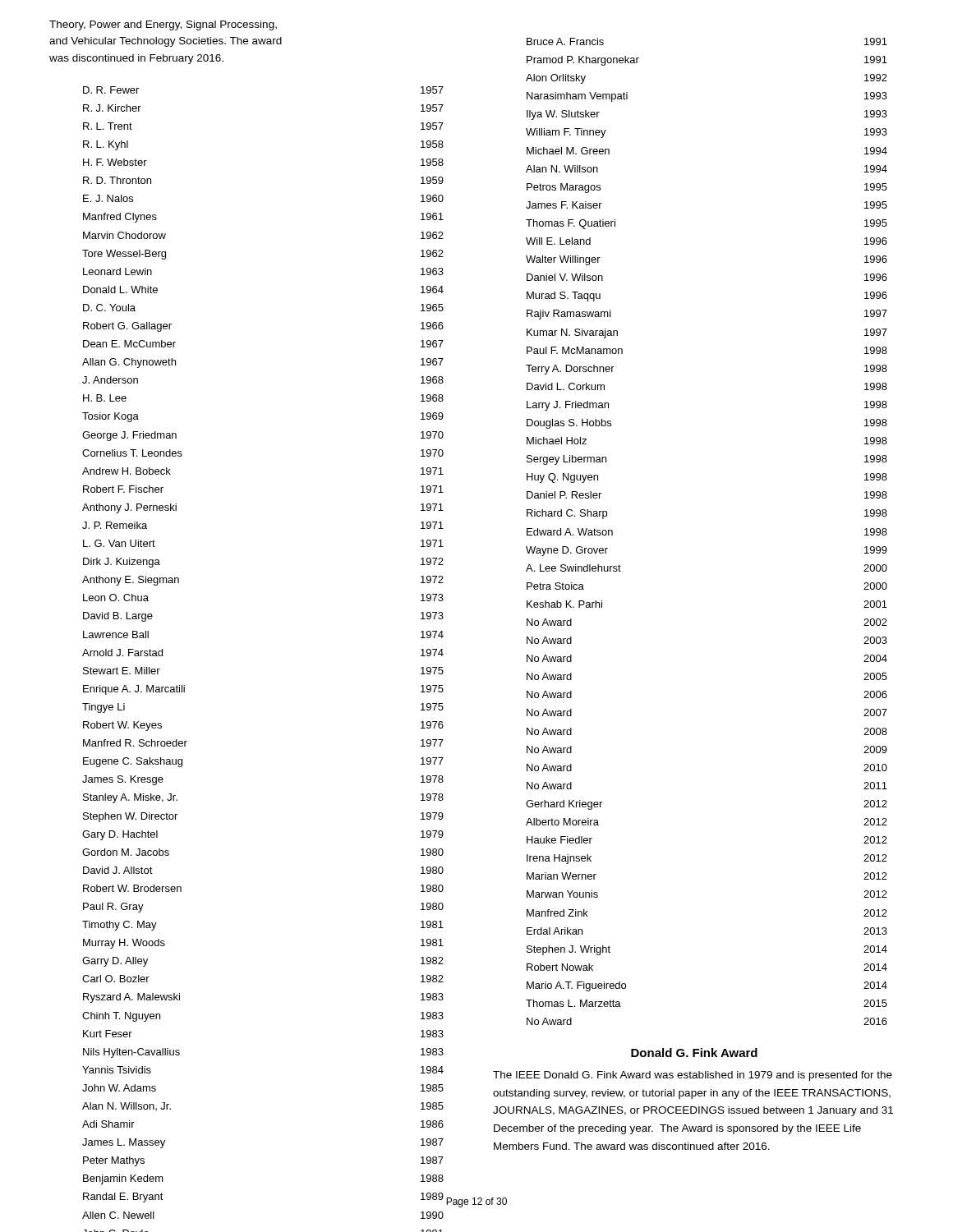
Task: Where does it say "Timothy C. May1981"?
Action: click(114, 925)
